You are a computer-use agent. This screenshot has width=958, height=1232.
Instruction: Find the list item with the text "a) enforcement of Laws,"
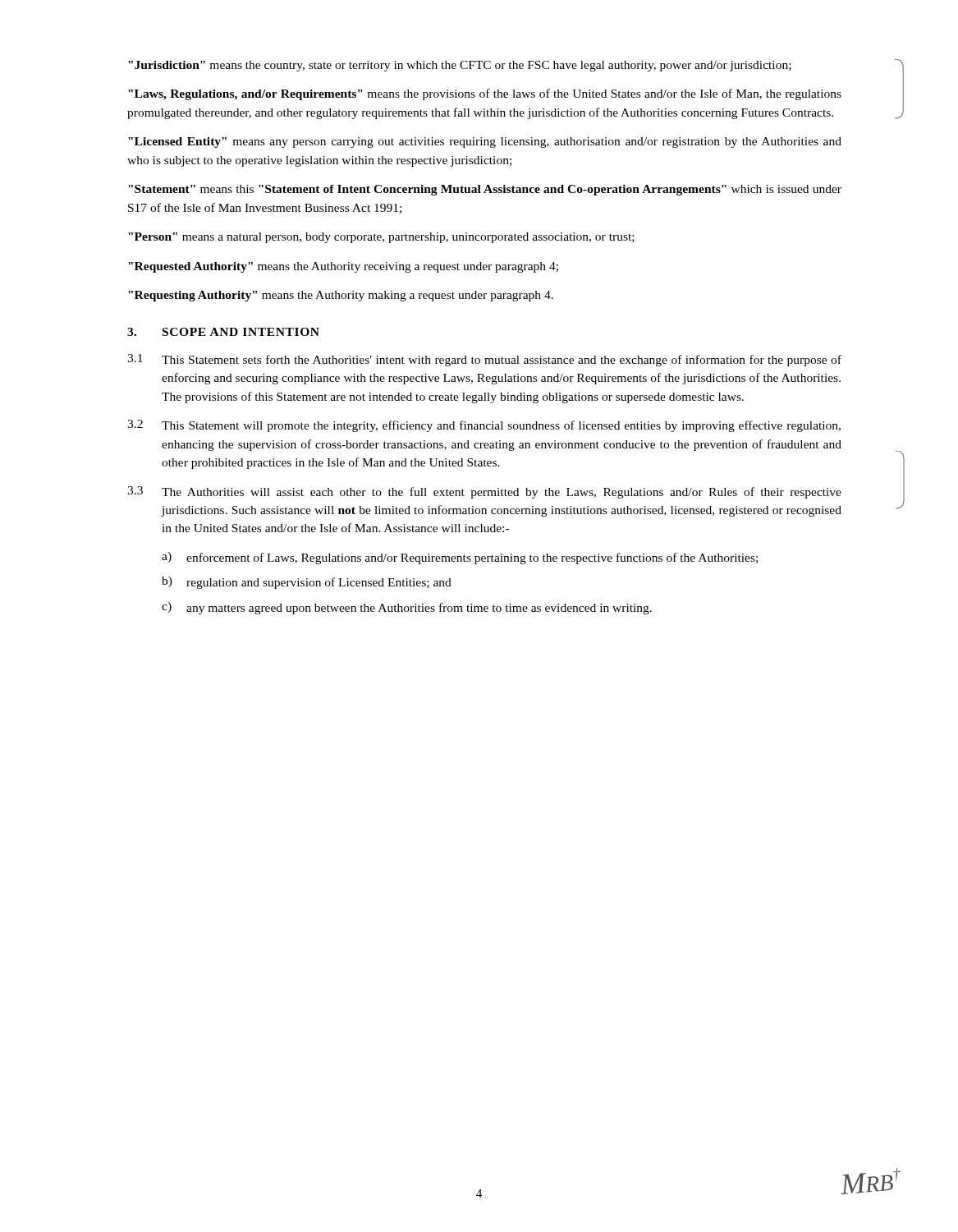pos(502,558)
